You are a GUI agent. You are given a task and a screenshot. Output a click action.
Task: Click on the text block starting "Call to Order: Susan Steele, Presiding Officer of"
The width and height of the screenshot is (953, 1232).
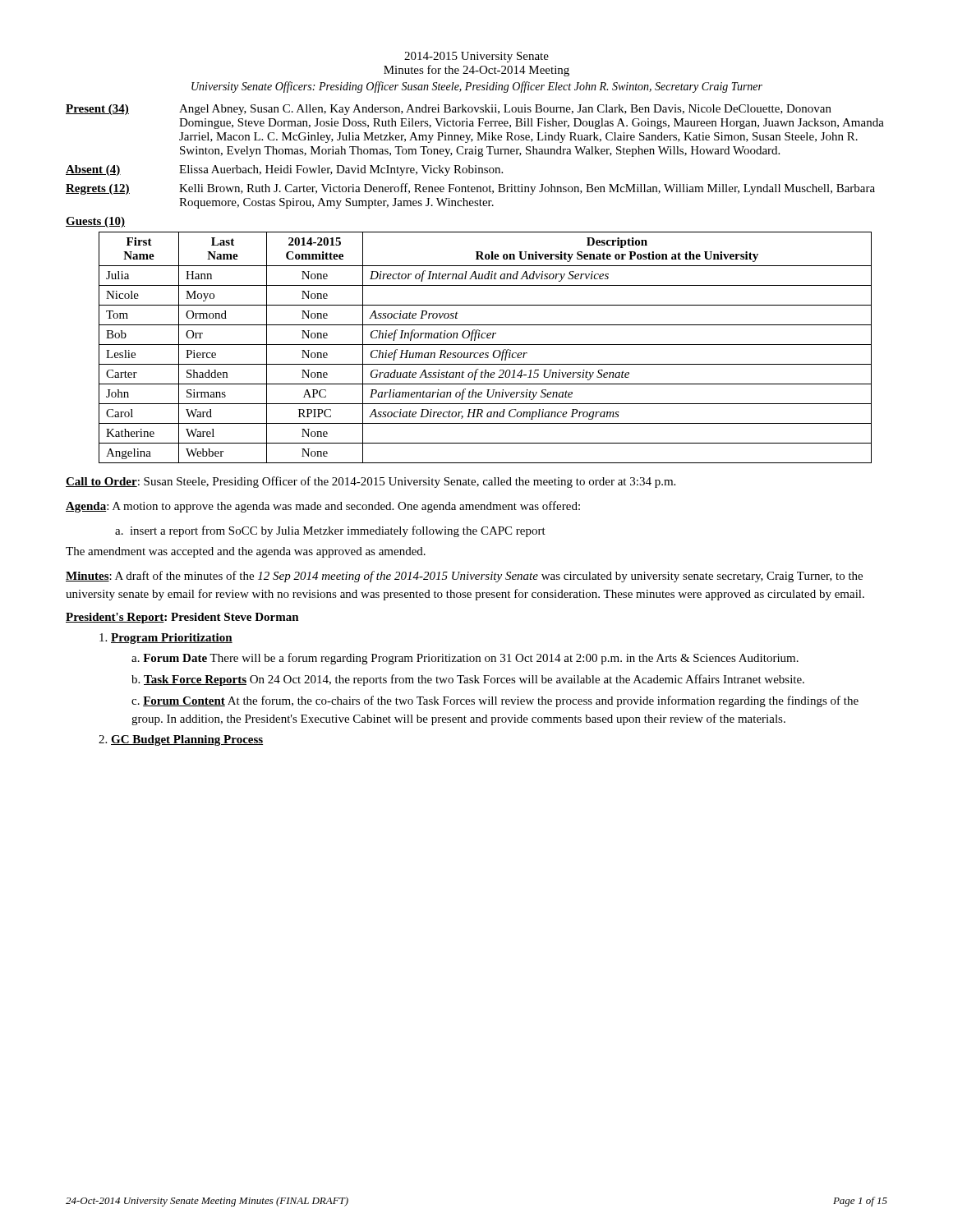click(371, 481)
